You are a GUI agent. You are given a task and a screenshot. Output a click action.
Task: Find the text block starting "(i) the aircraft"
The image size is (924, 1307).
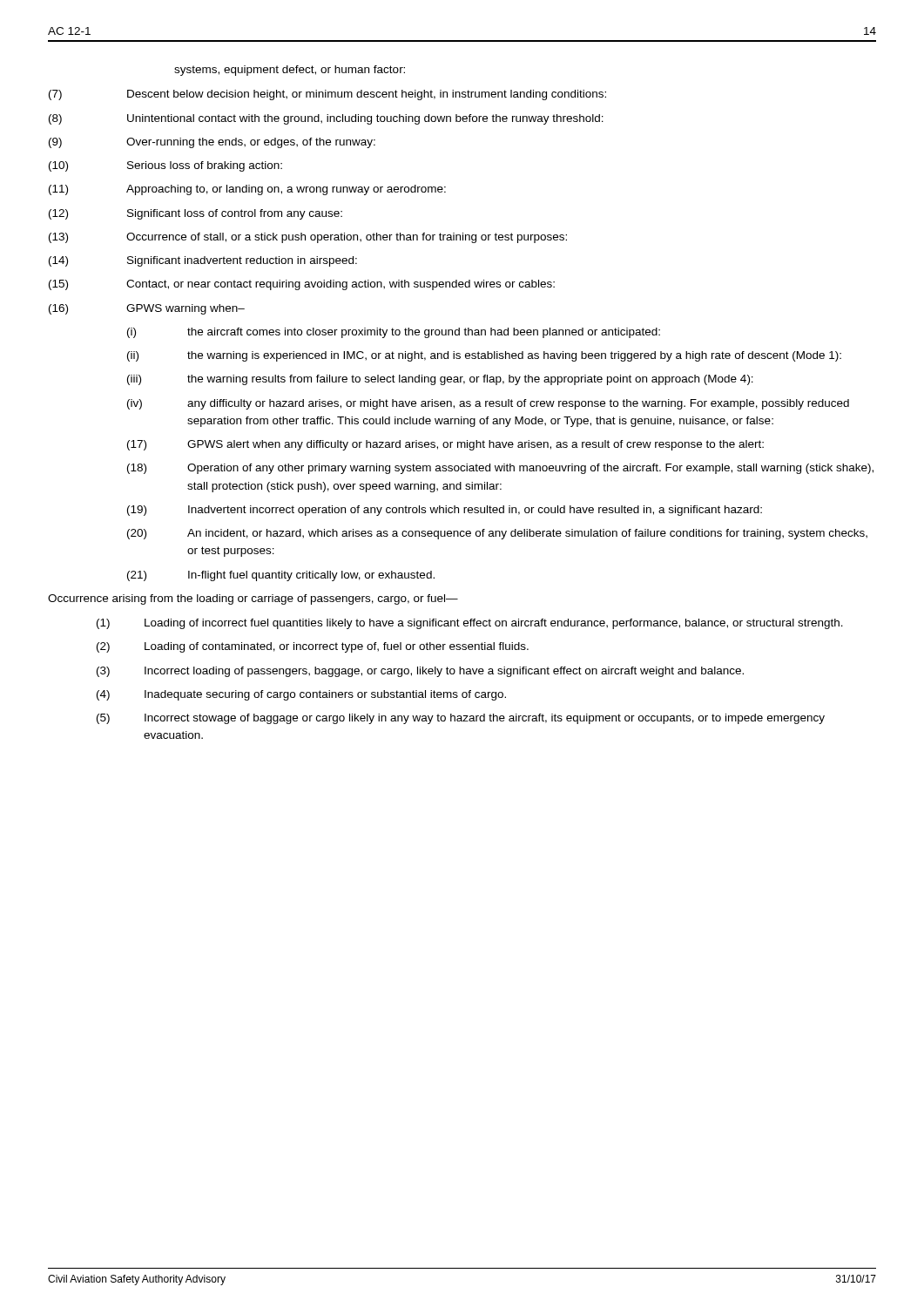coord(501,332)
